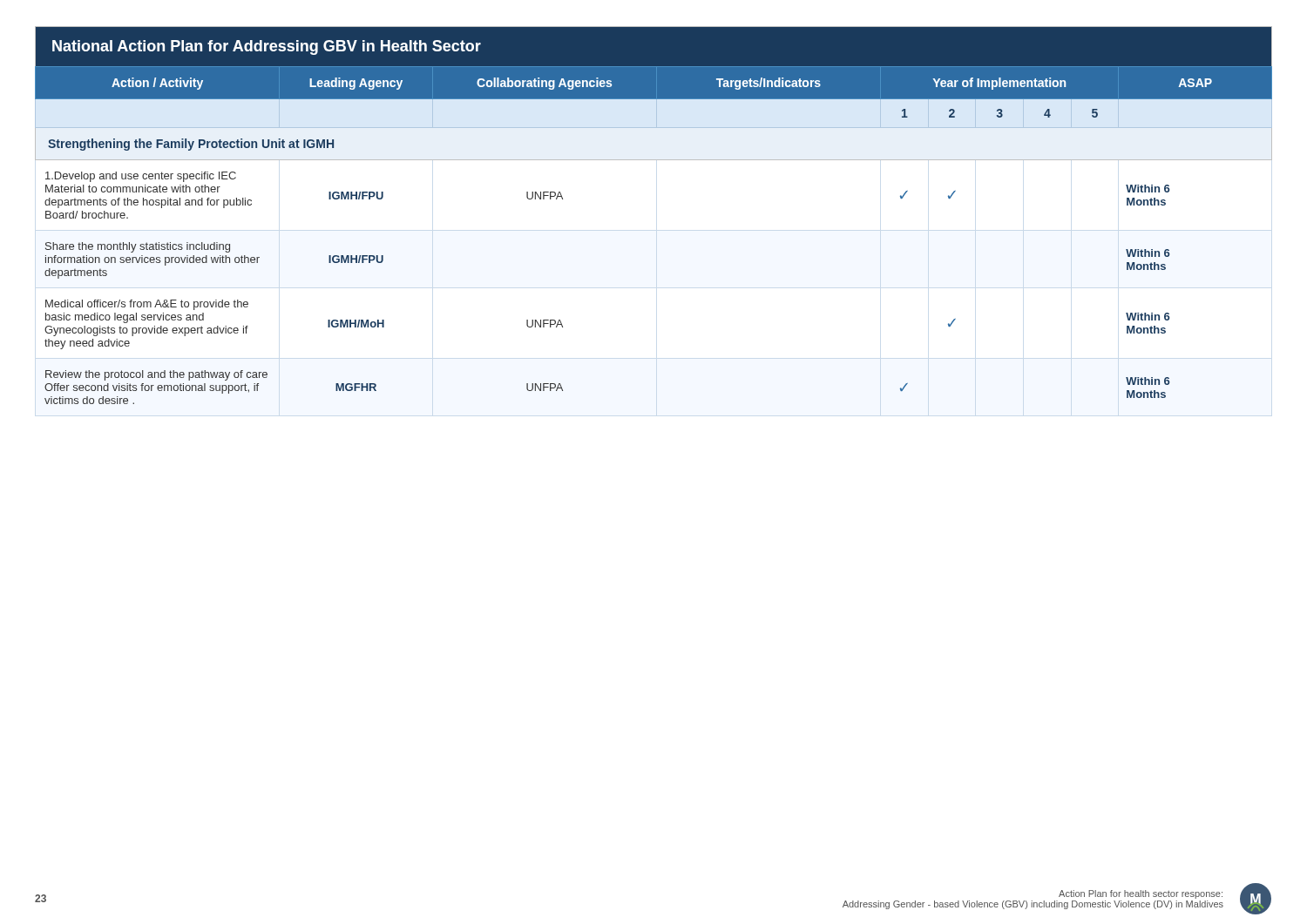The image size is (1307, 924).
Task: Click on the table containing "Share the monthly"
Action: coord(654,259)
